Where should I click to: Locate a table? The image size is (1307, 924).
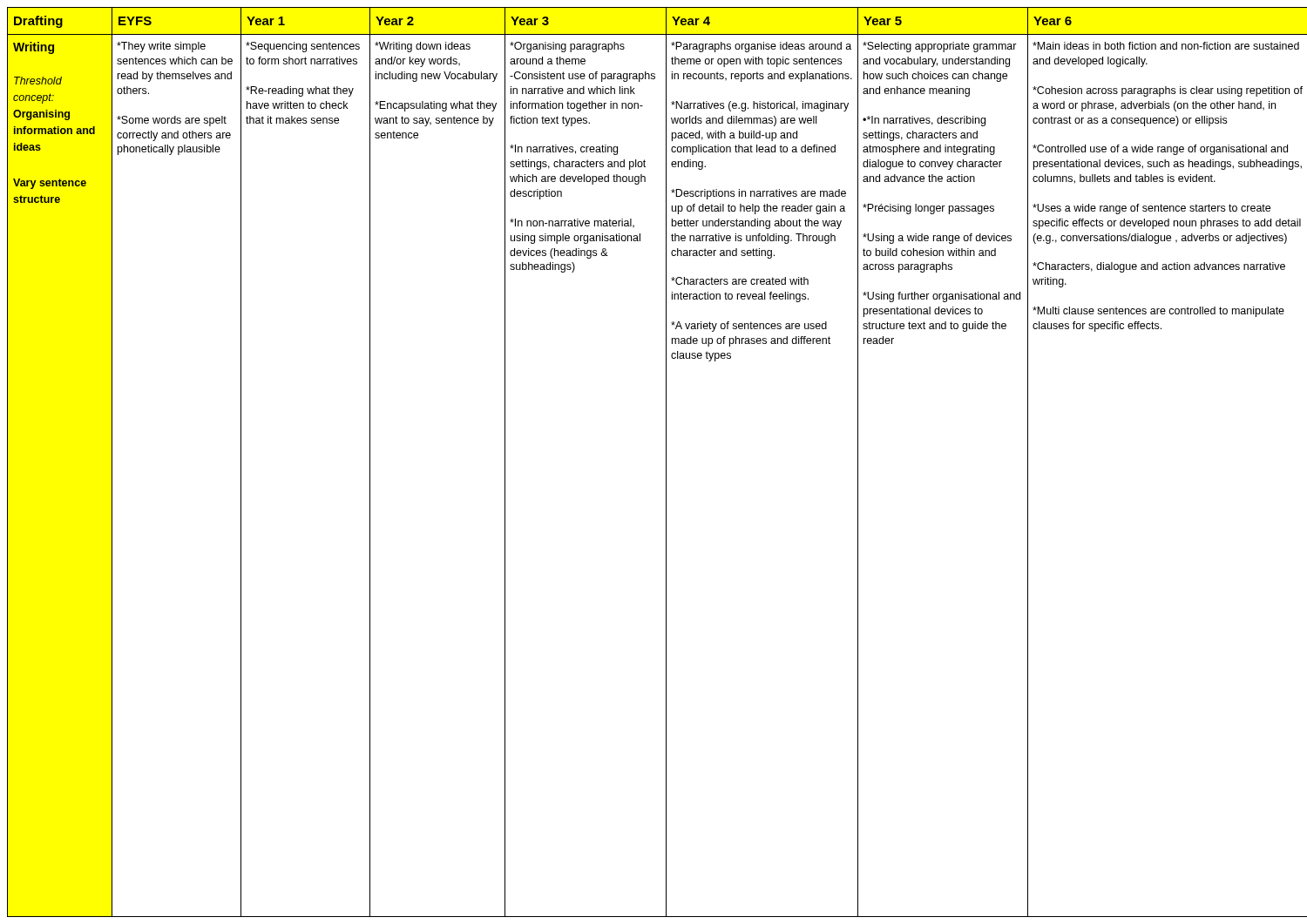tap(654, 462)
